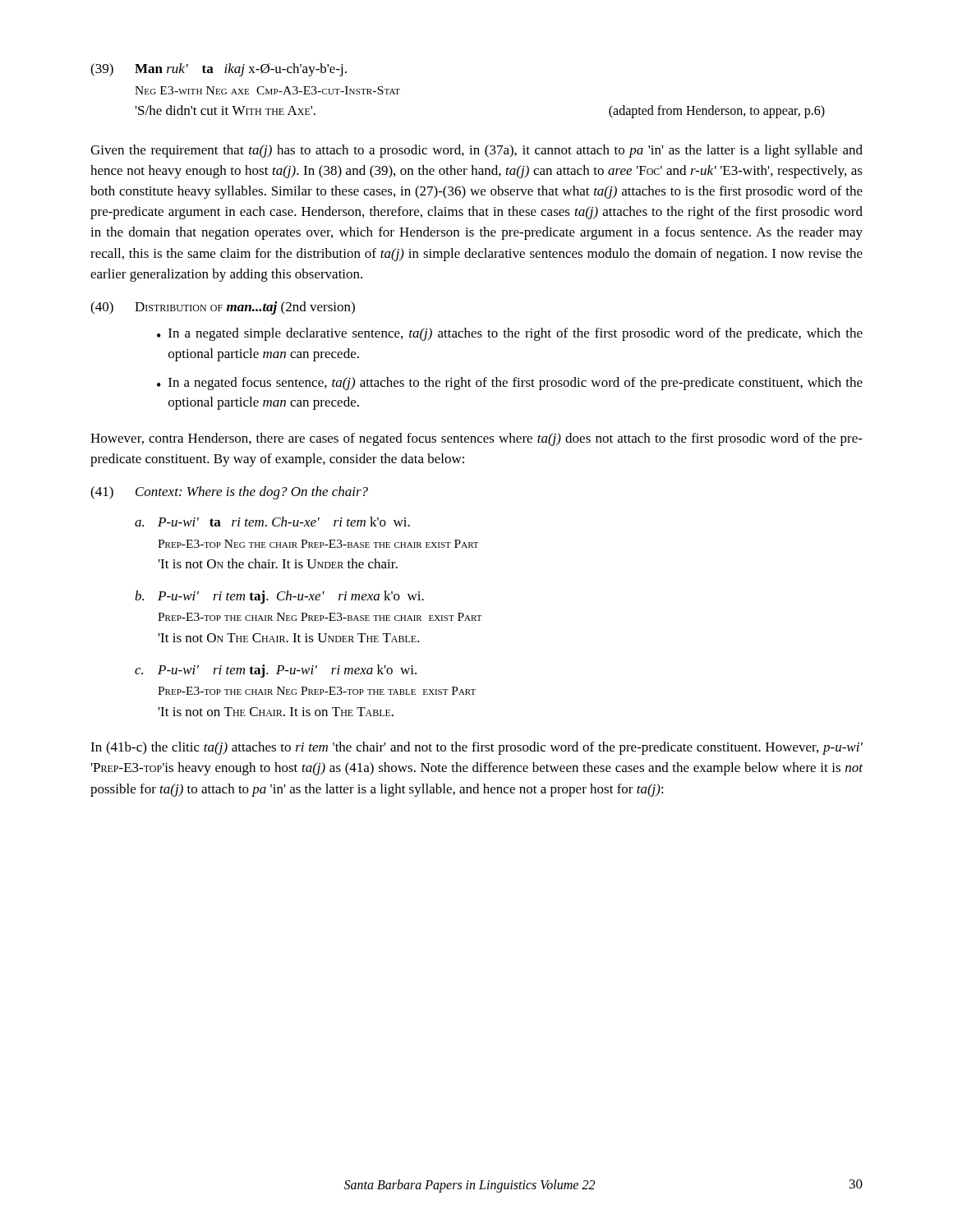Image resolution: width=953 pixels, height=1232 pixels.
Task: Select the text block starting "• In a negated simple declarative sentence, ta(j)"
Action: point(509,344)
